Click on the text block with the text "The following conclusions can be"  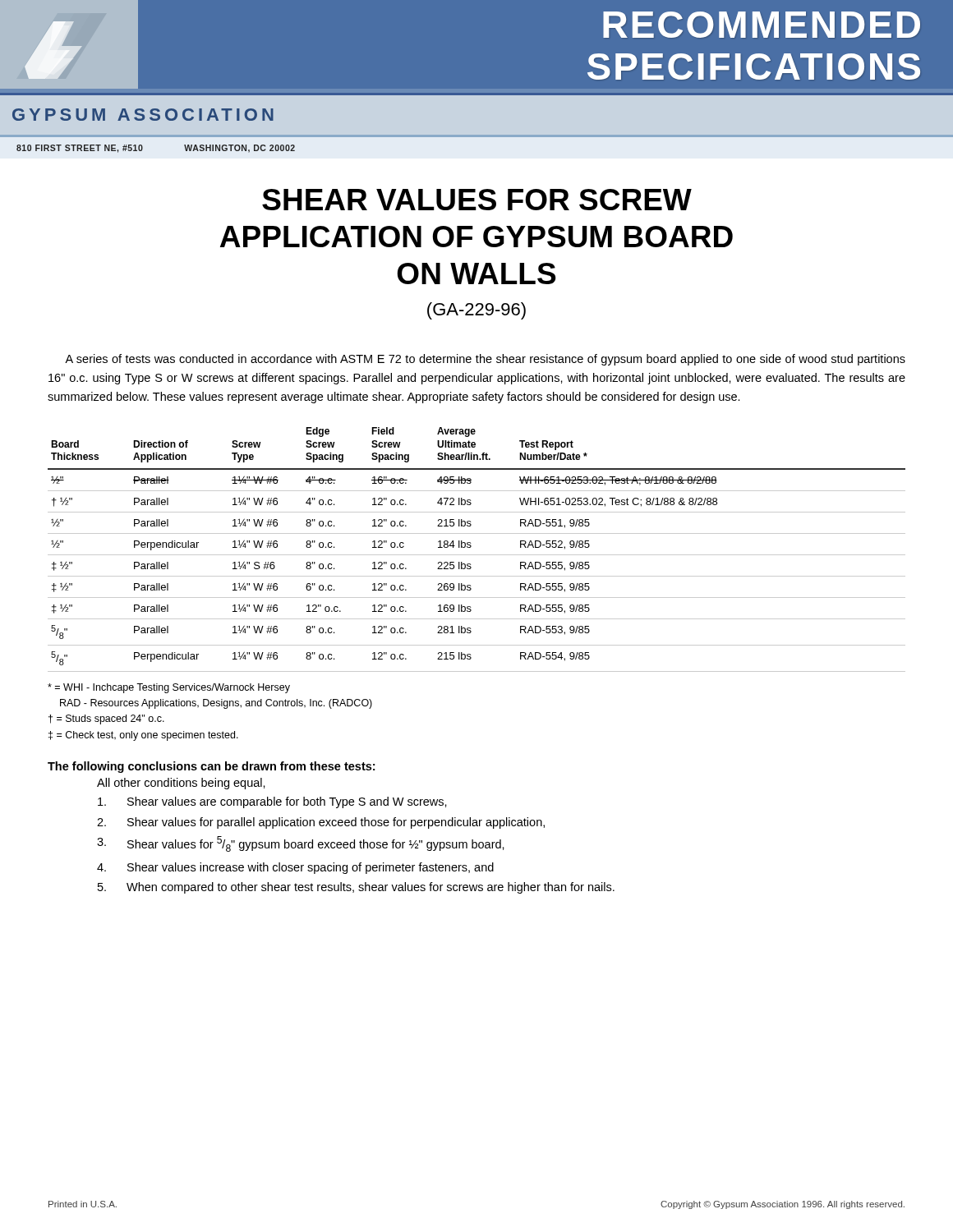point(212,766)
